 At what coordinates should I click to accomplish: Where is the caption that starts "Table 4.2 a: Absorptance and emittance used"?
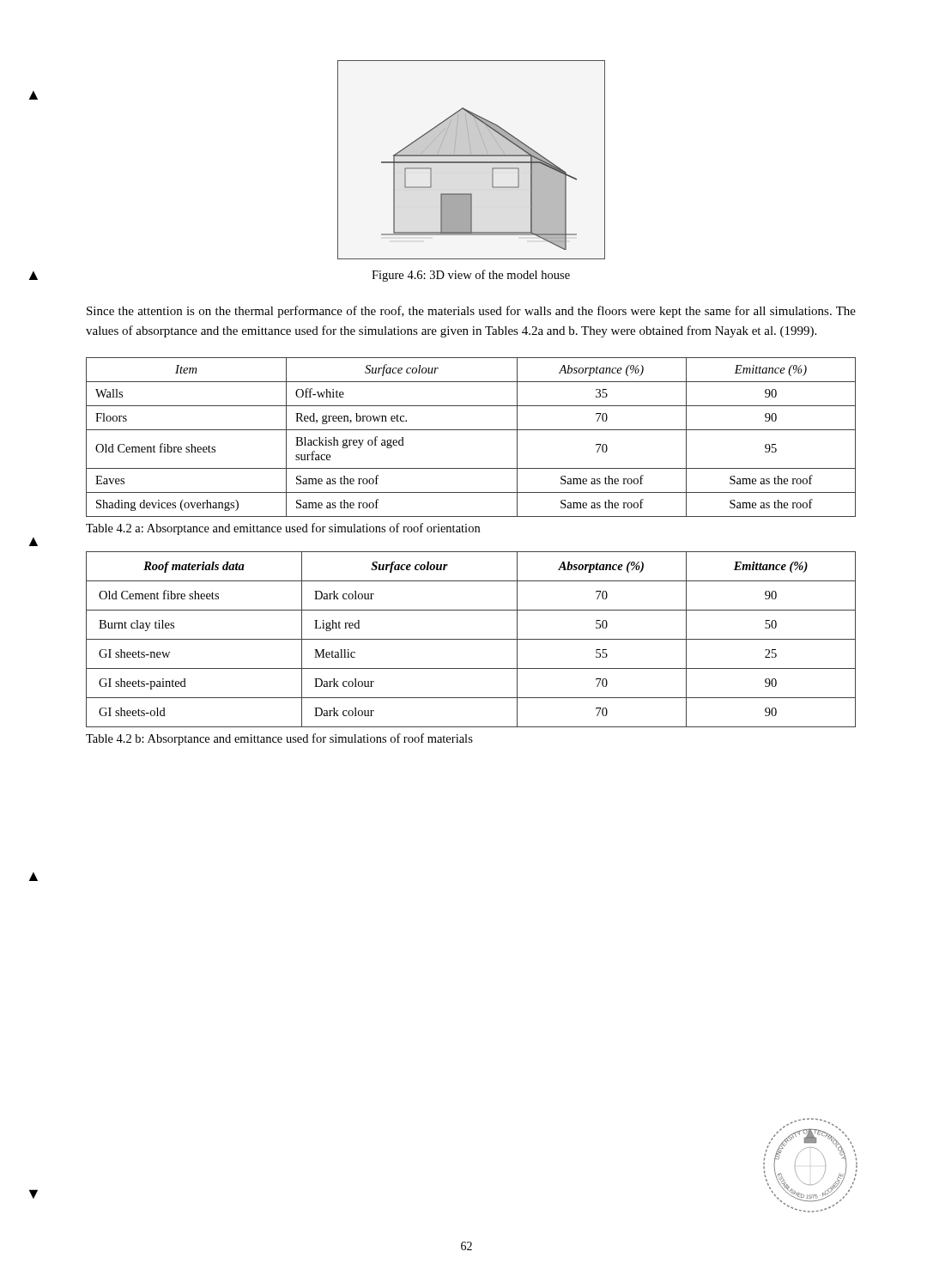pyautogui.click(x=283, y=528)
